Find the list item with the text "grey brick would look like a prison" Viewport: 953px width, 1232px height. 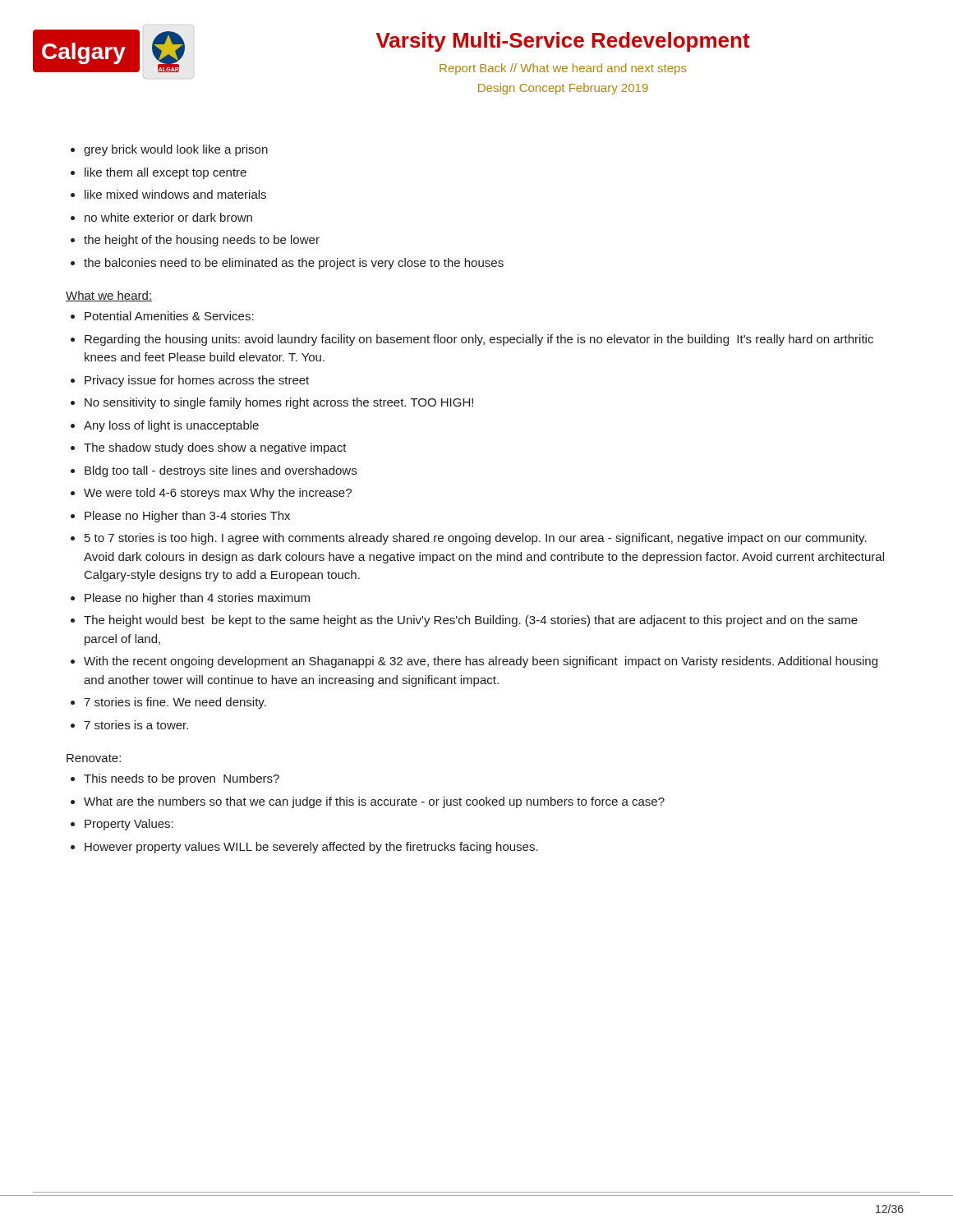(176, 149)
